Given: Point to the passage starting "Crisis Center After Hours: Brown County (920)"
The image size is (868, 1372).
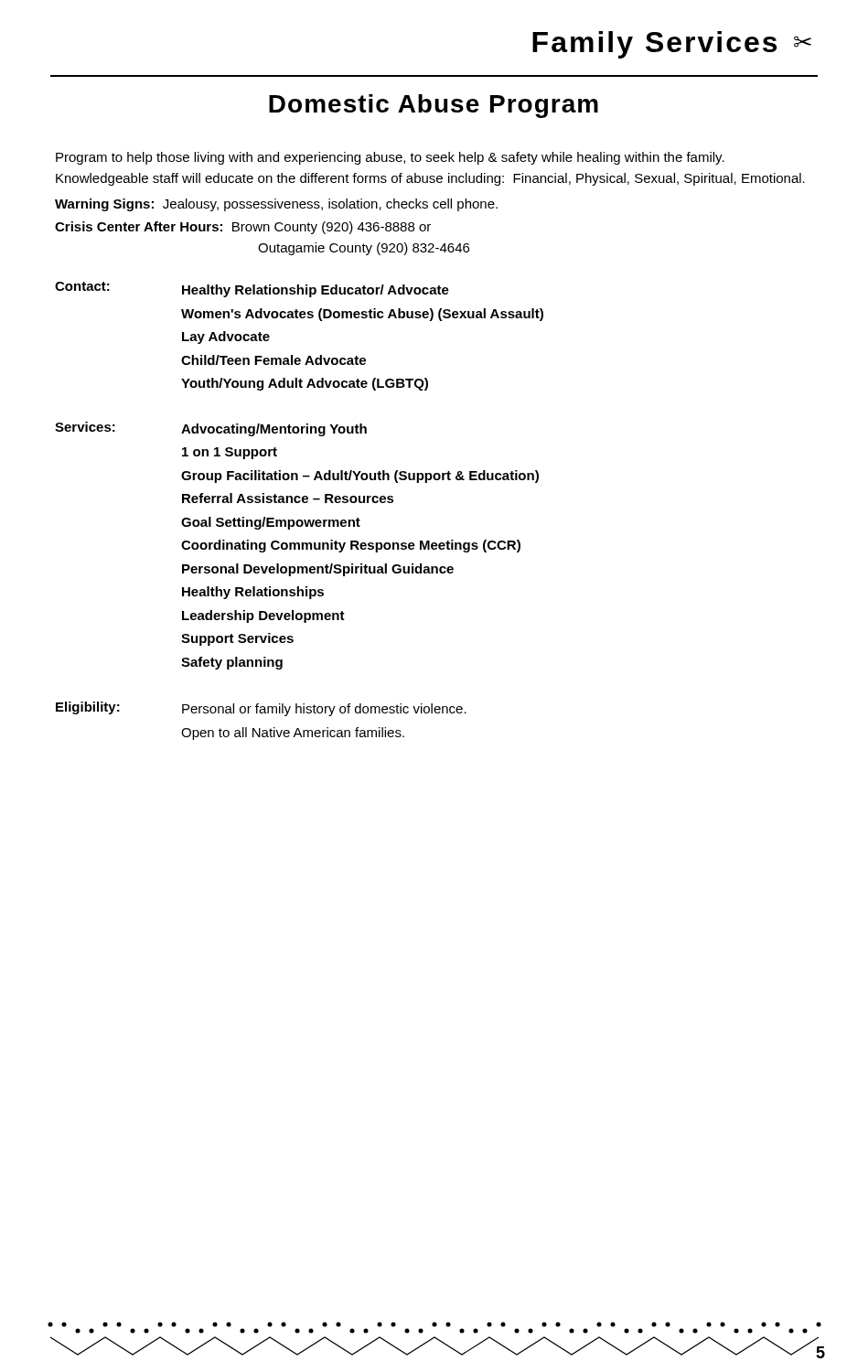Looking at the screenshot, I should 262,237.
